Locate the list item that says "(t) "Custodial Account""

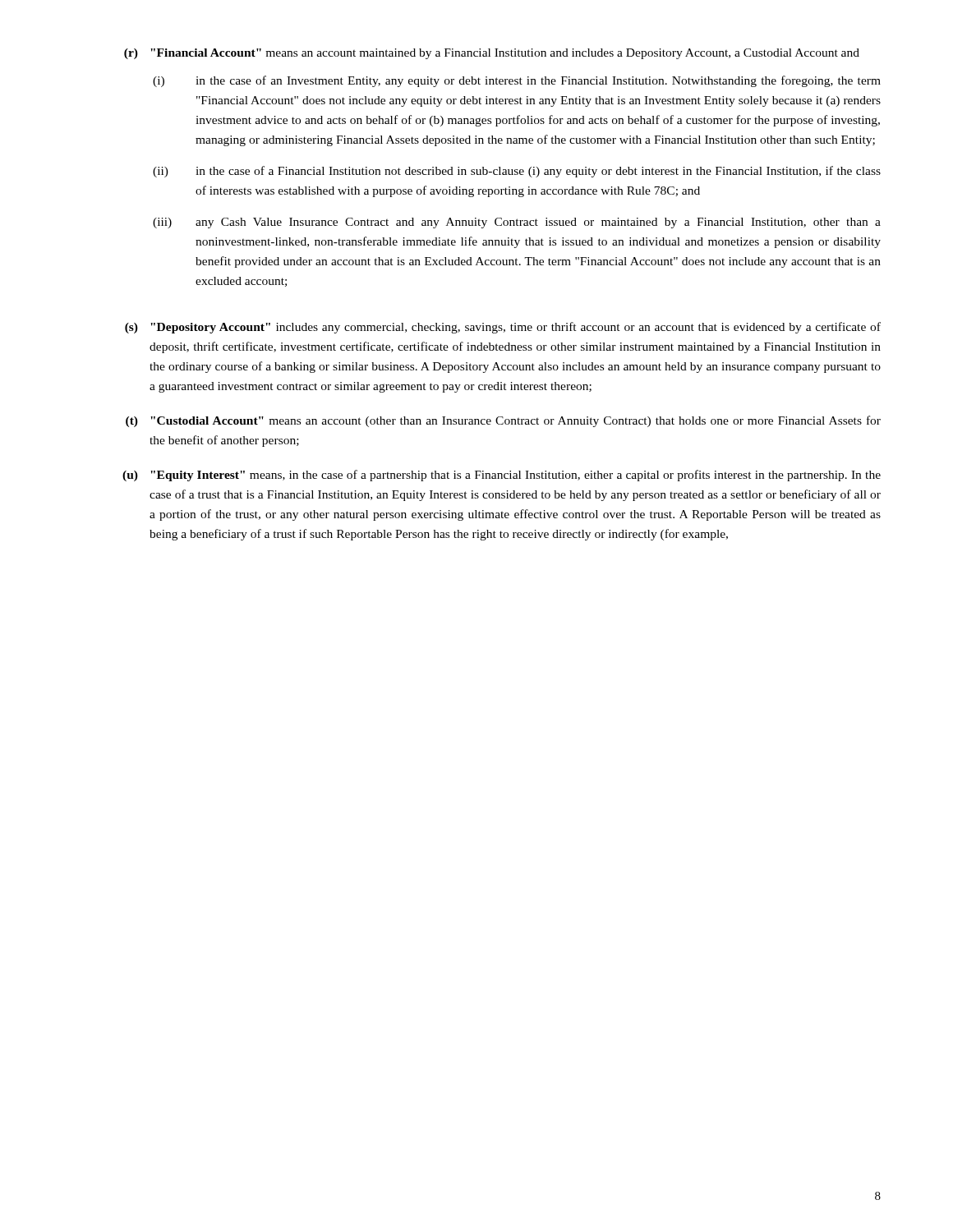[x=481, y=431]
